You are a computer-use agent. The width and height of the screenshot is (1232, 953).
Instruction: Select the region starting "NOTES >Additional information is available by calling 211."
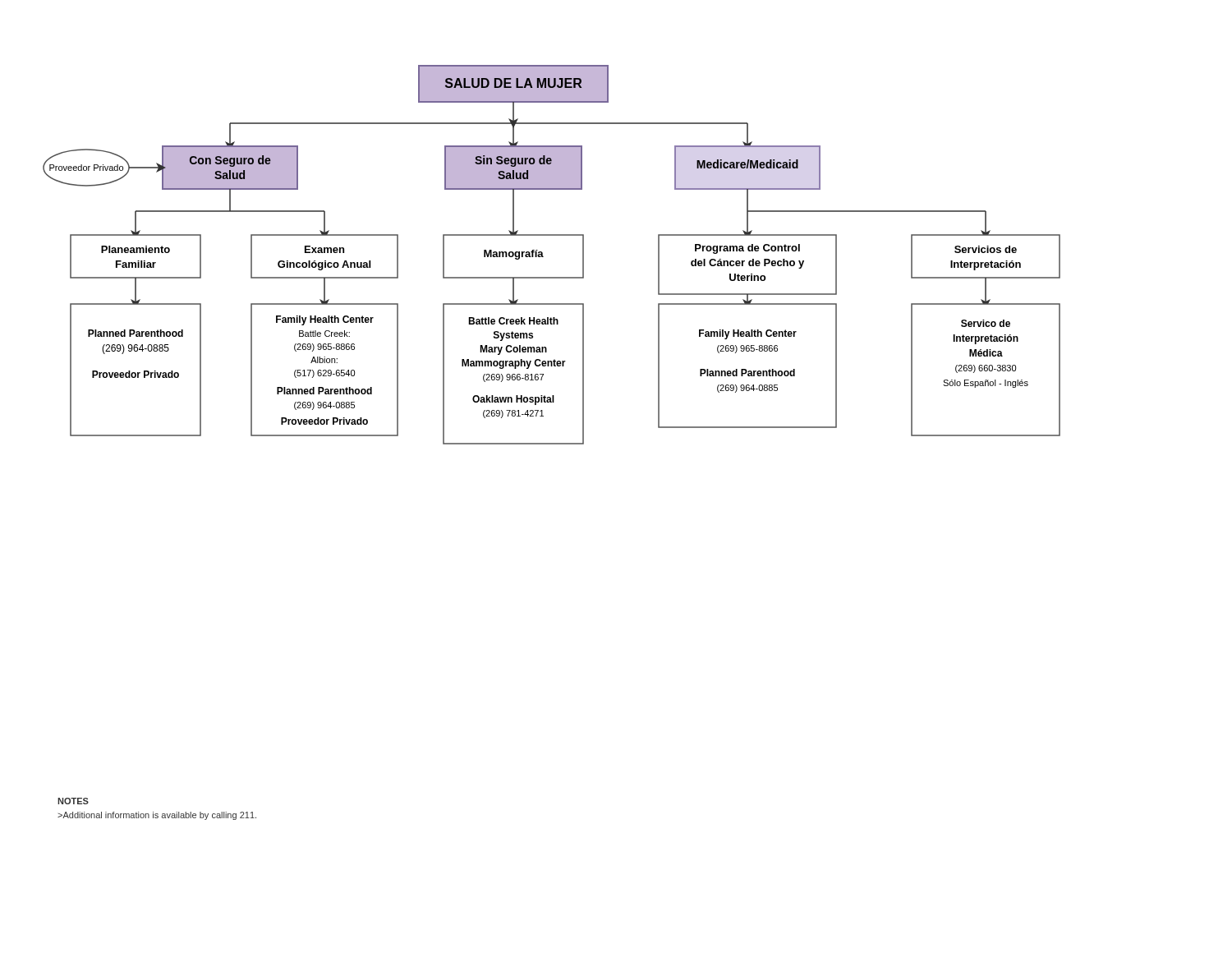pyautogui.click(x=157, y=808)
